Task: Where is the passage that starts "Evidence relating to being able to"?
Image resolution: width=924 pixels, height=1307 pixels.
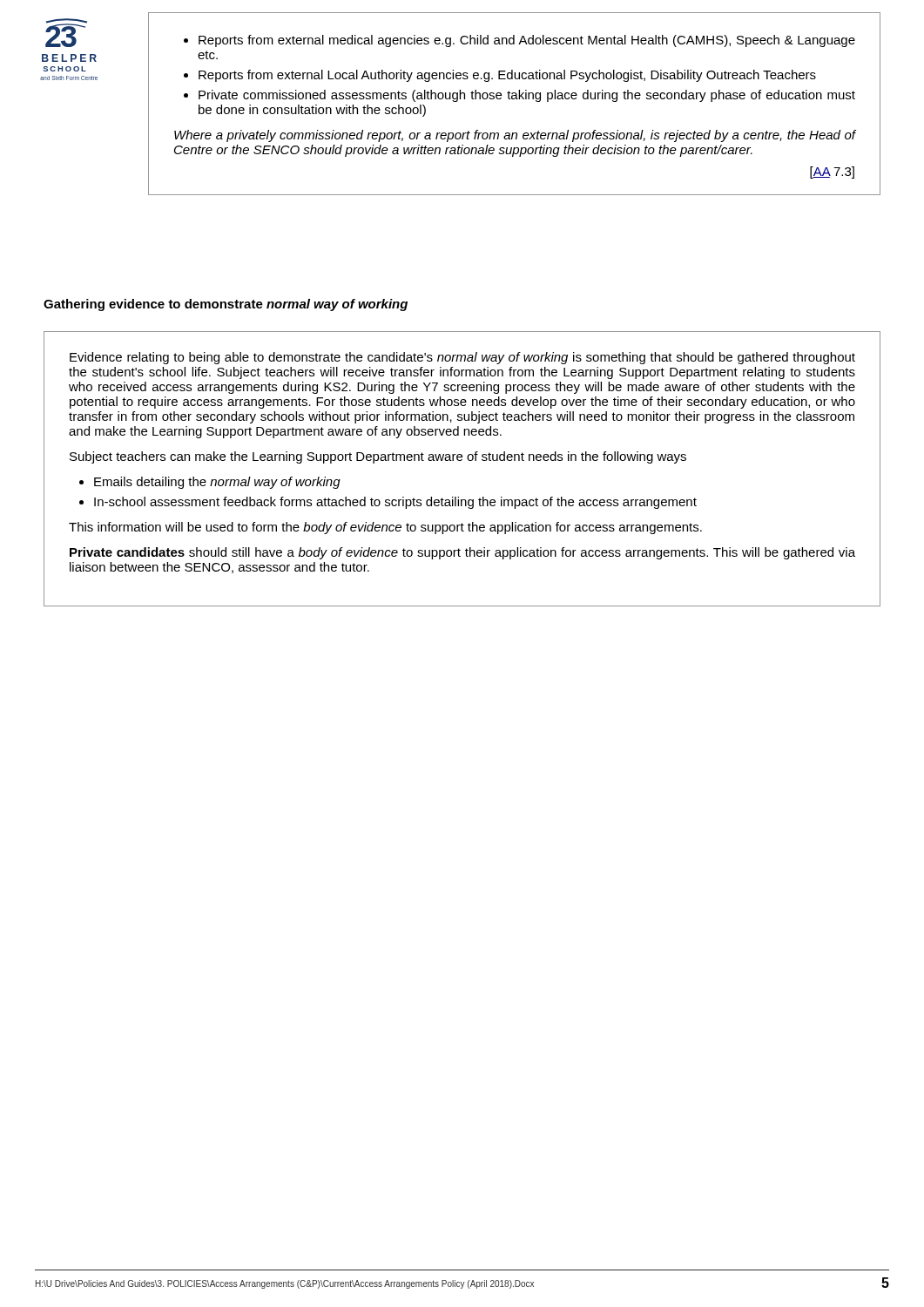Action: click(462, 394)
